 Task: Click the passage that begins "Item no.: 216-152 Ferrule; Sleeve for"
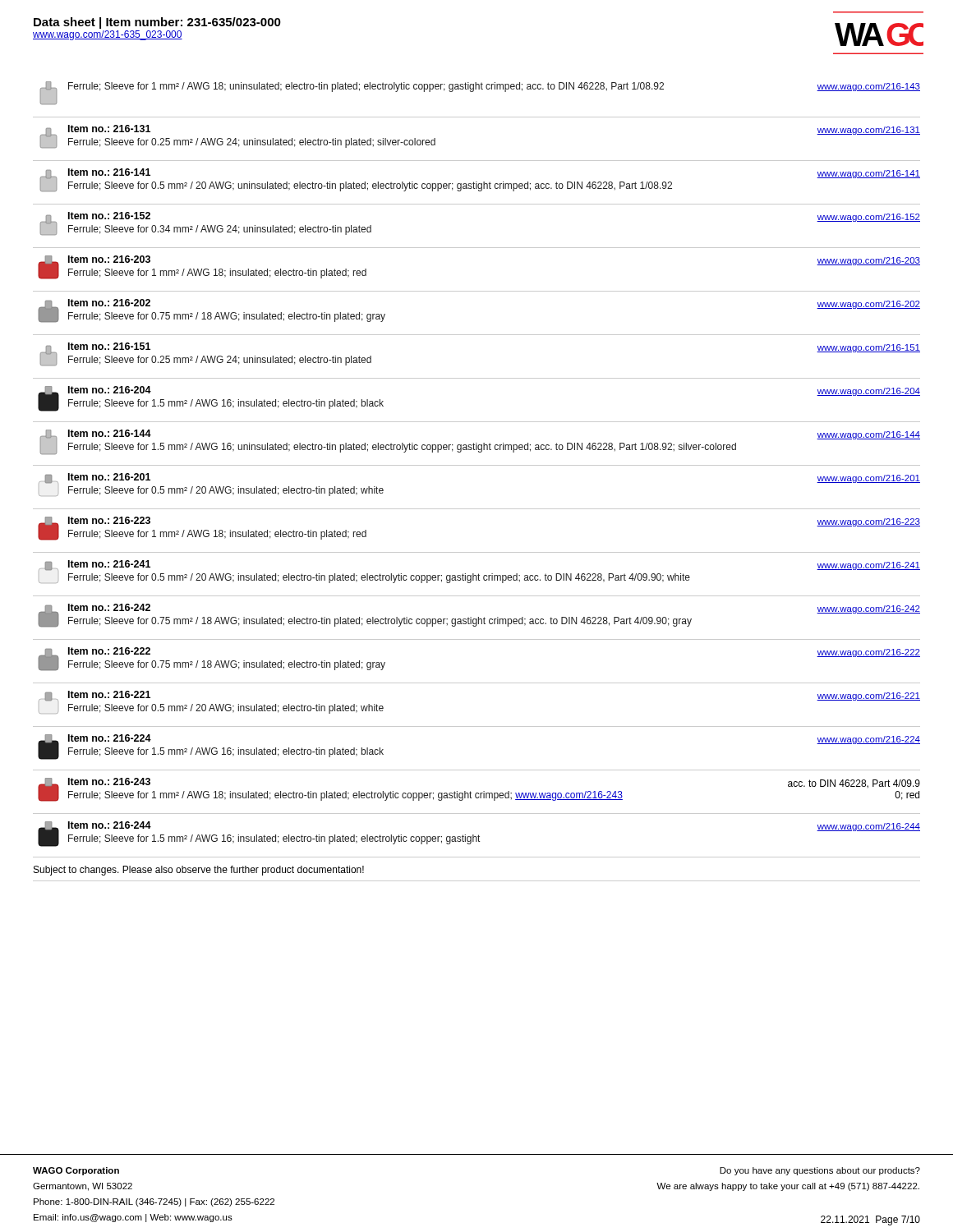(x=147, y=227)
